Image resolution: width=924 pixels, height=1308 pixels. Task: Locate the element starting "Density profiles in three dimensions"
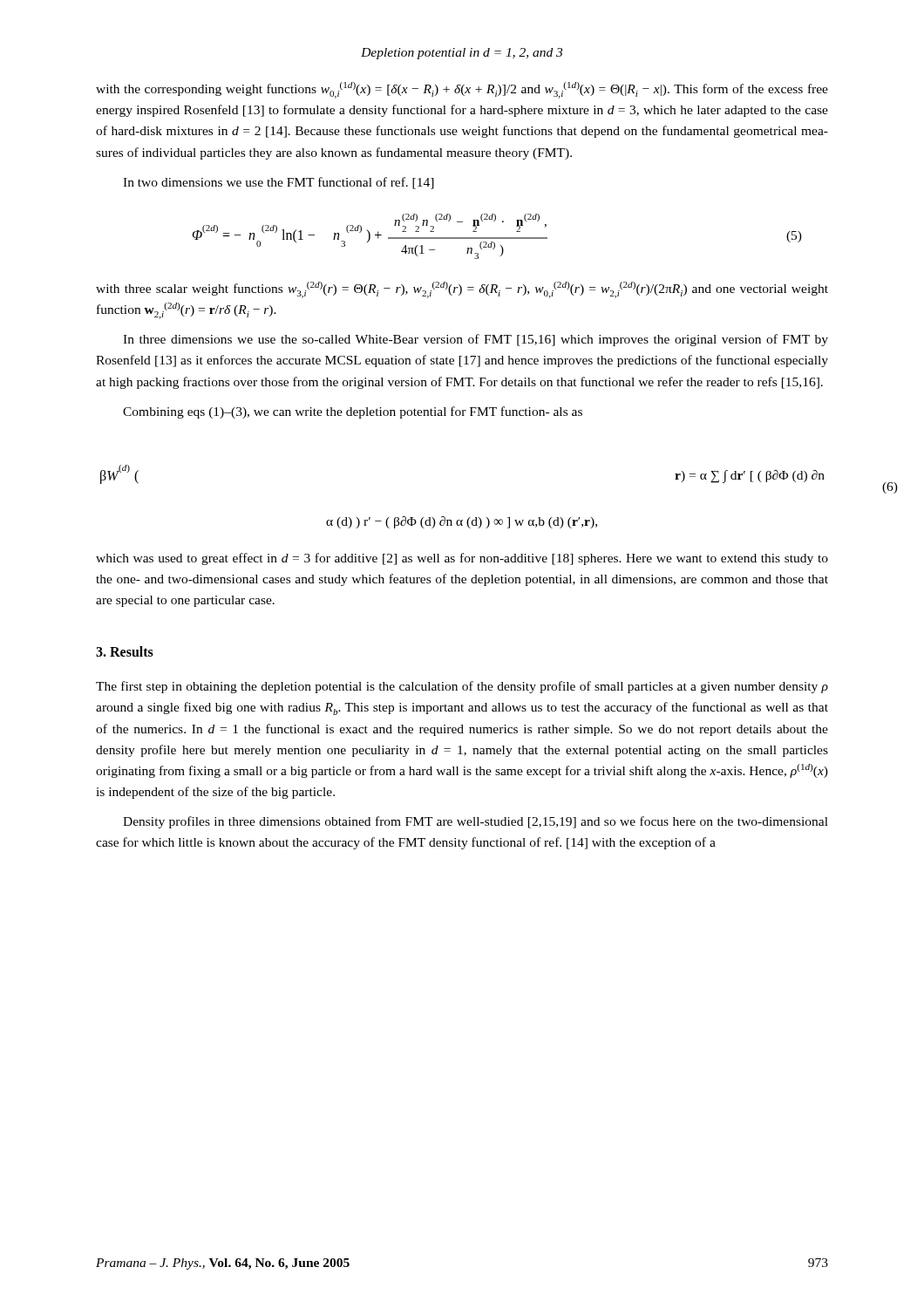point(462,832)
